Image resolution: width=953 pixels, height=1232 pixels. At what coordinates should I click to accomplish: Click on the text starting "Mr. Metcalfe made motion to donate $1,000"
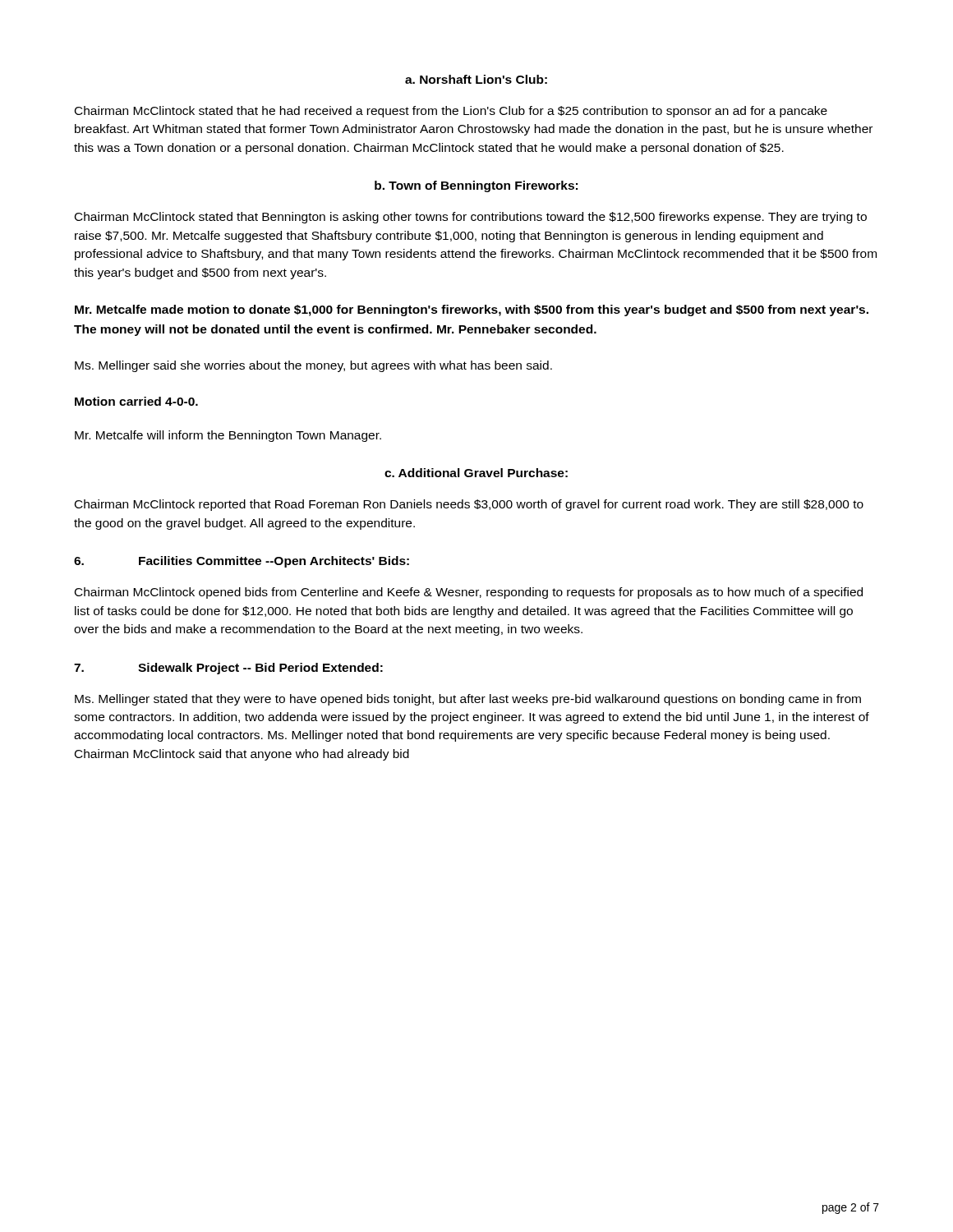click(x=472, y=319)
